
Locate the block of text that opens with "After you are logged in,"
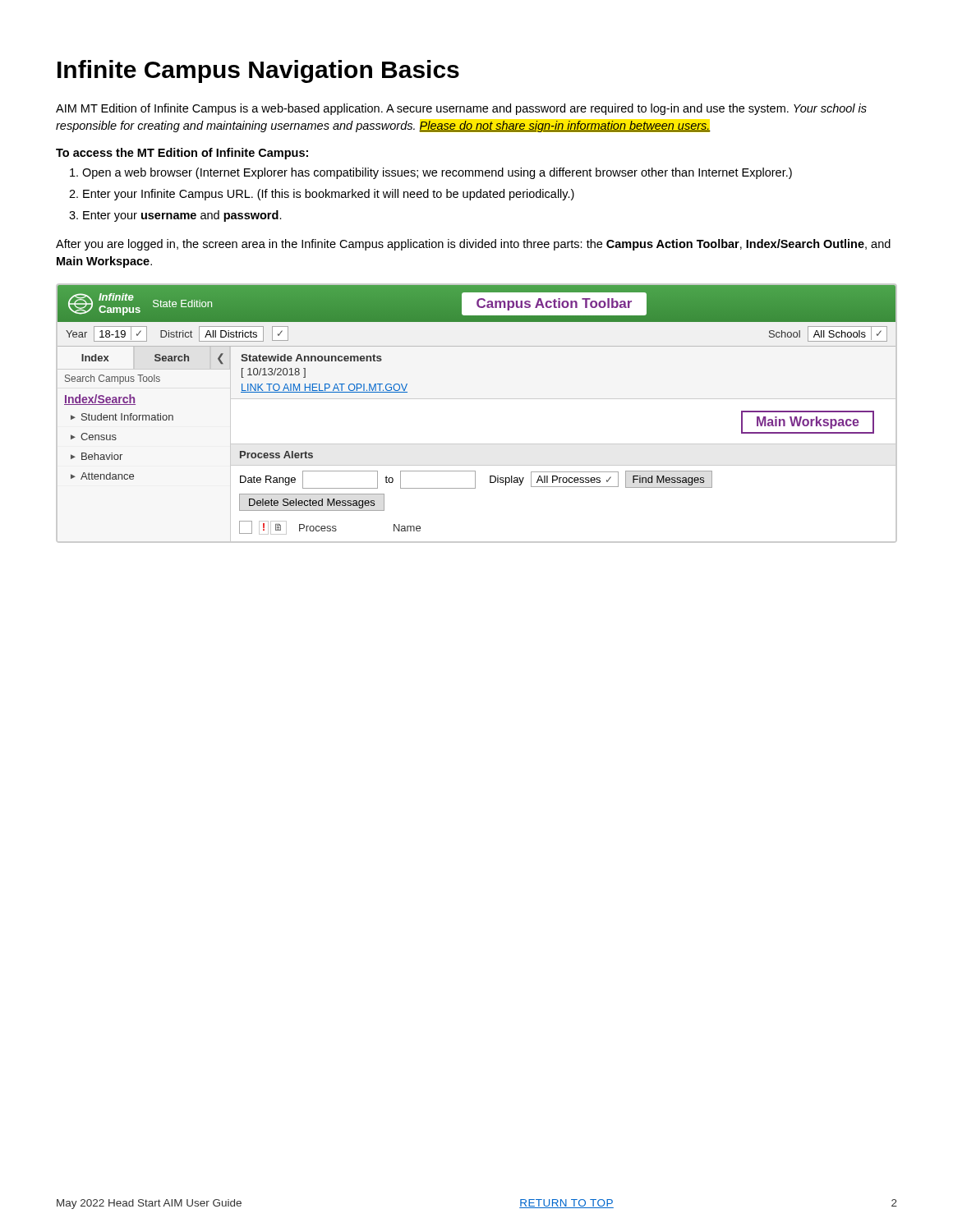pyautogui.click(x=473, y=253)
